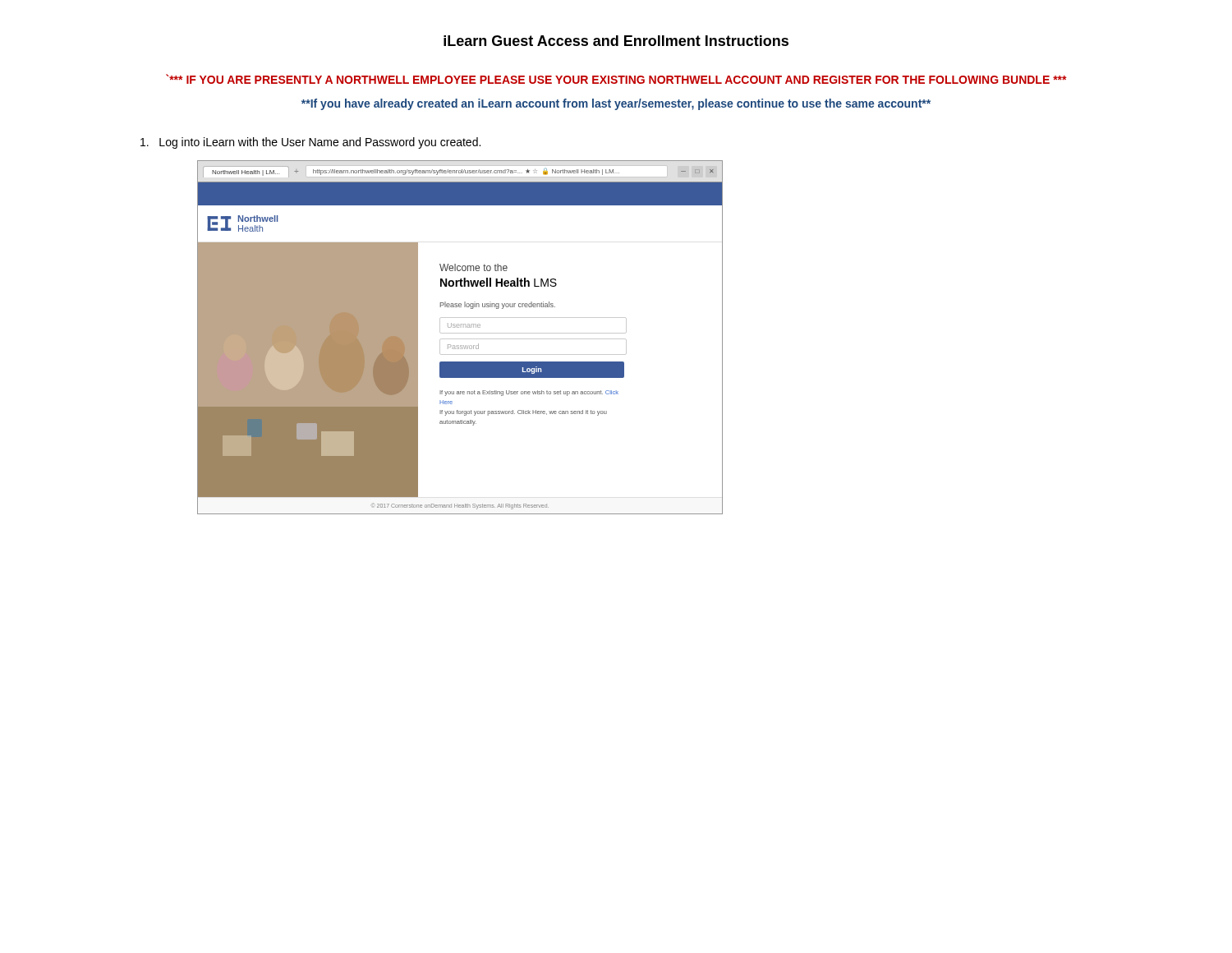Viewport: 1232px width, 953px height.
Task: Click on the text block with the text "If you have"
Action: click(x=616, y=103)
